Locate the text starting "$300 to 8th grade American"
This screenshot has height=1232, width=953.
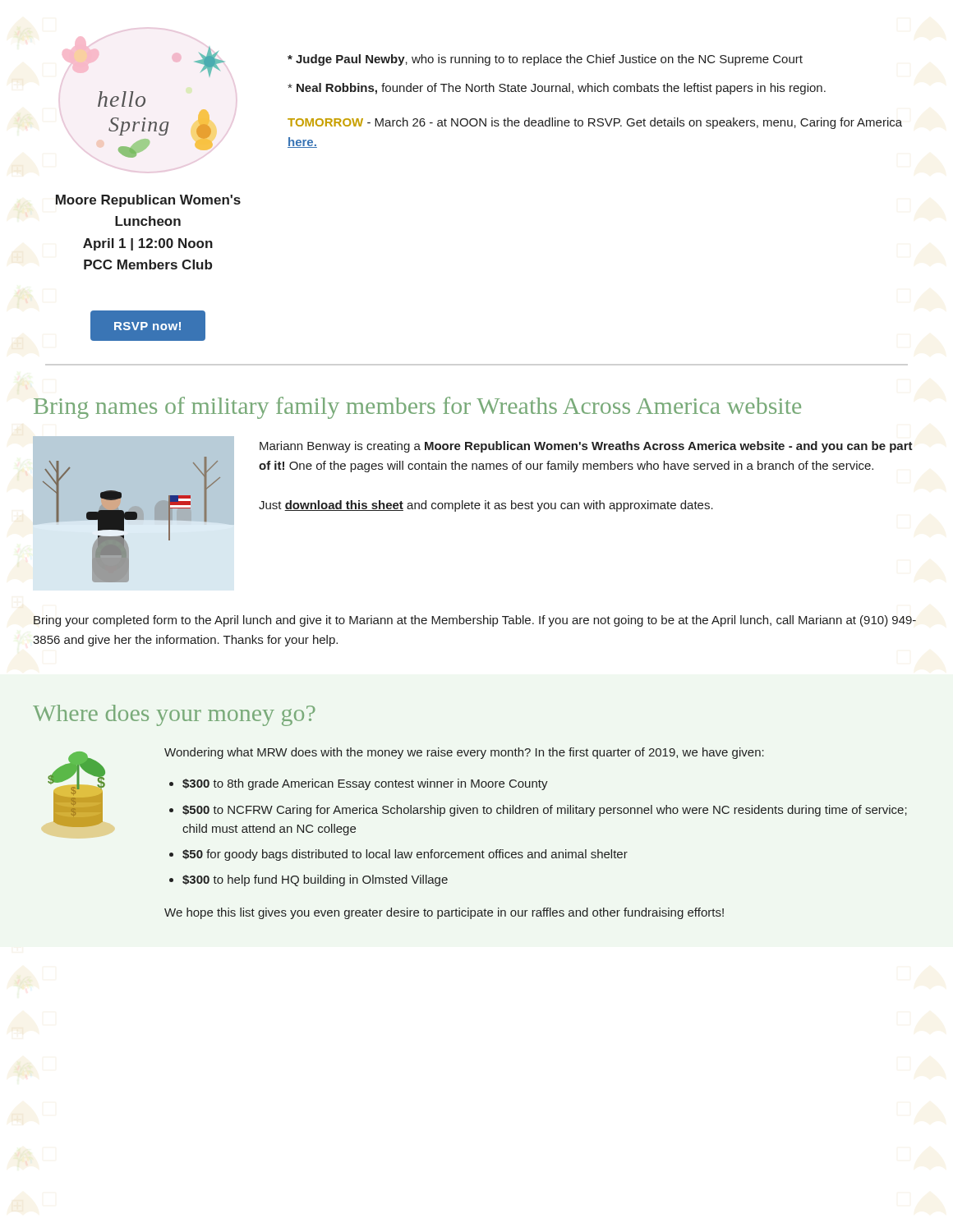coord(365,783)
